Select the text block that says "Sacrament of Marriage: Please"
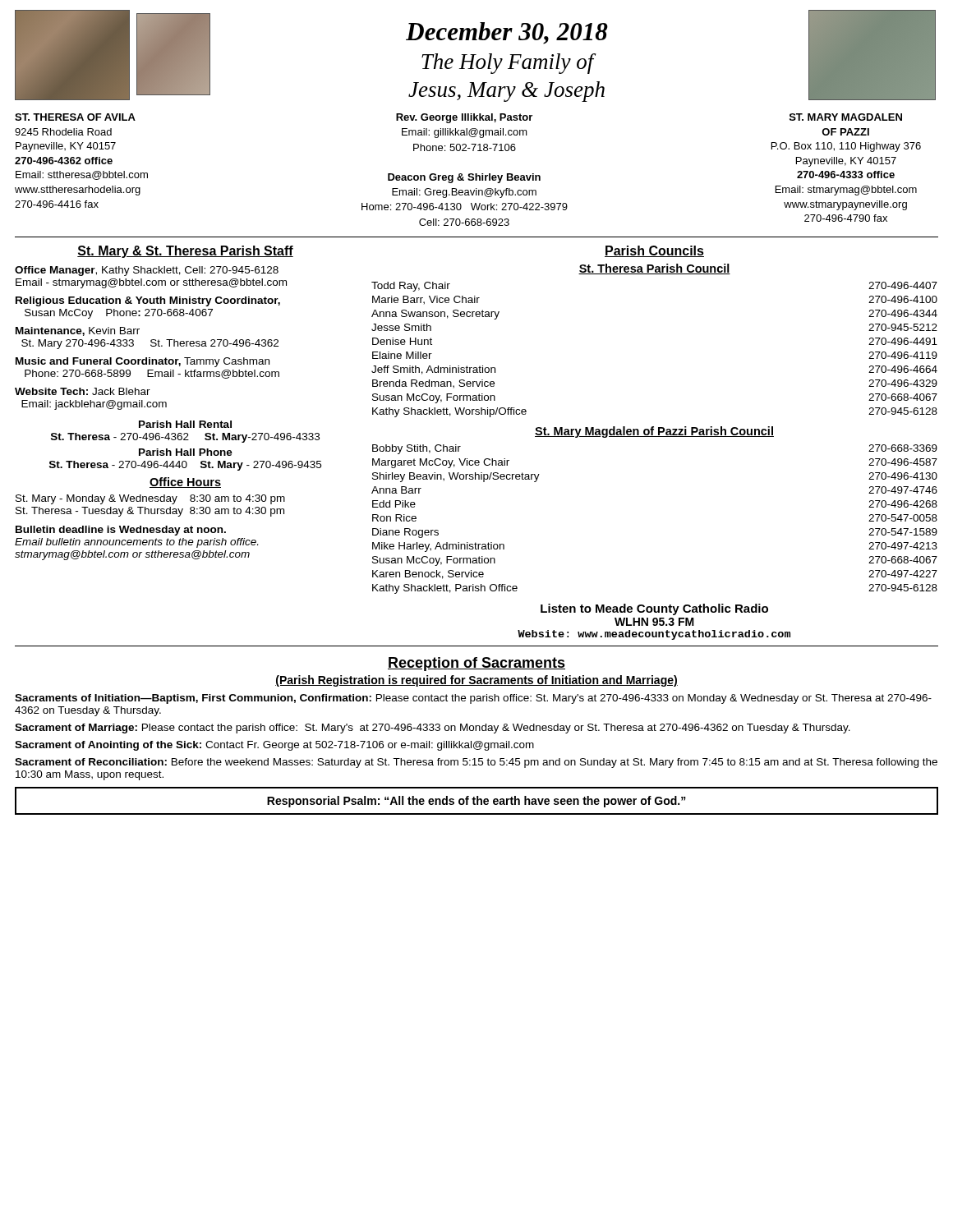953x1232 pixels. tap(433, 727)
